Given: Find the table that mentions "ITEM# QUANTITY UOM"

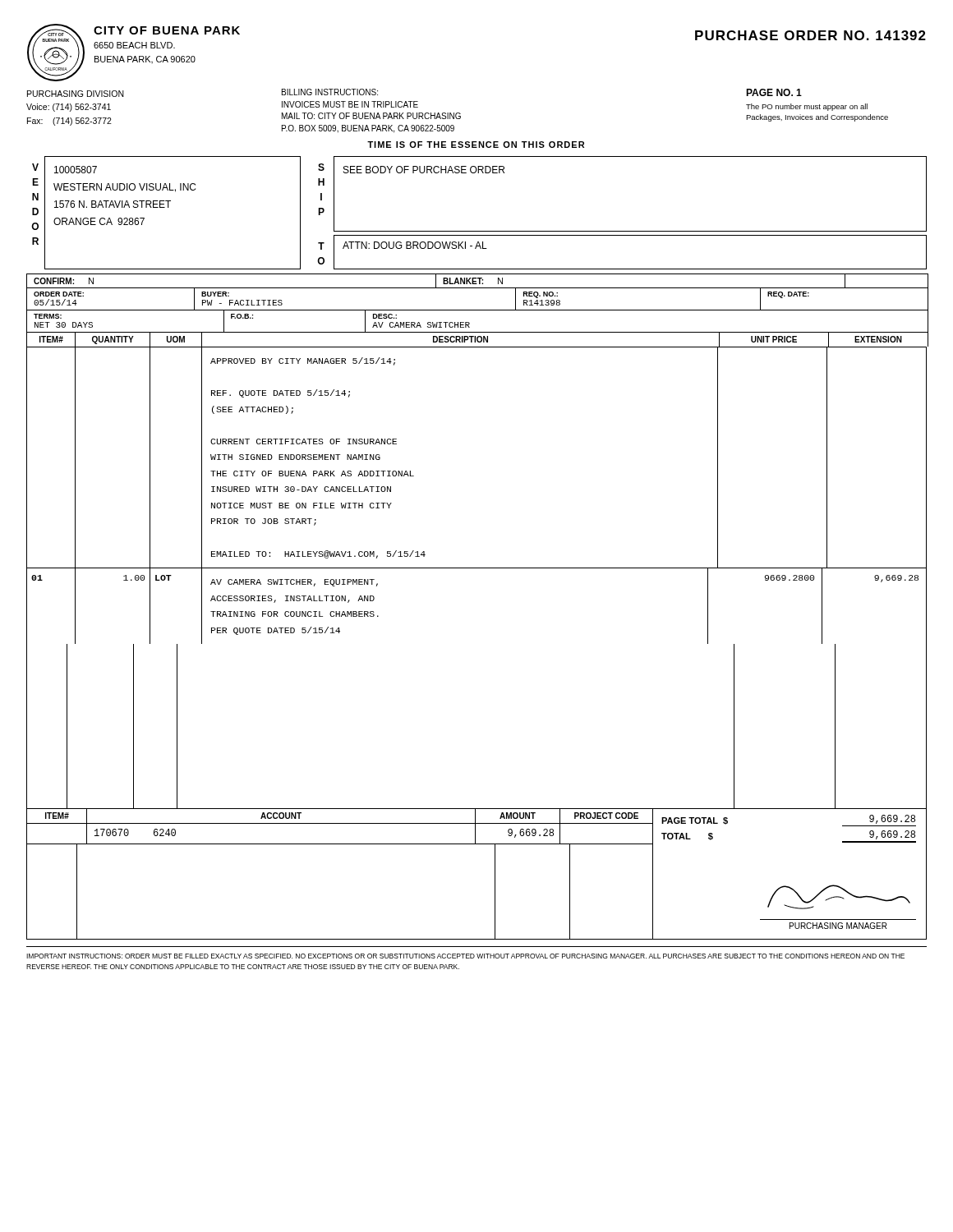Looking at the screenshot, I should (x=477, y=339).
